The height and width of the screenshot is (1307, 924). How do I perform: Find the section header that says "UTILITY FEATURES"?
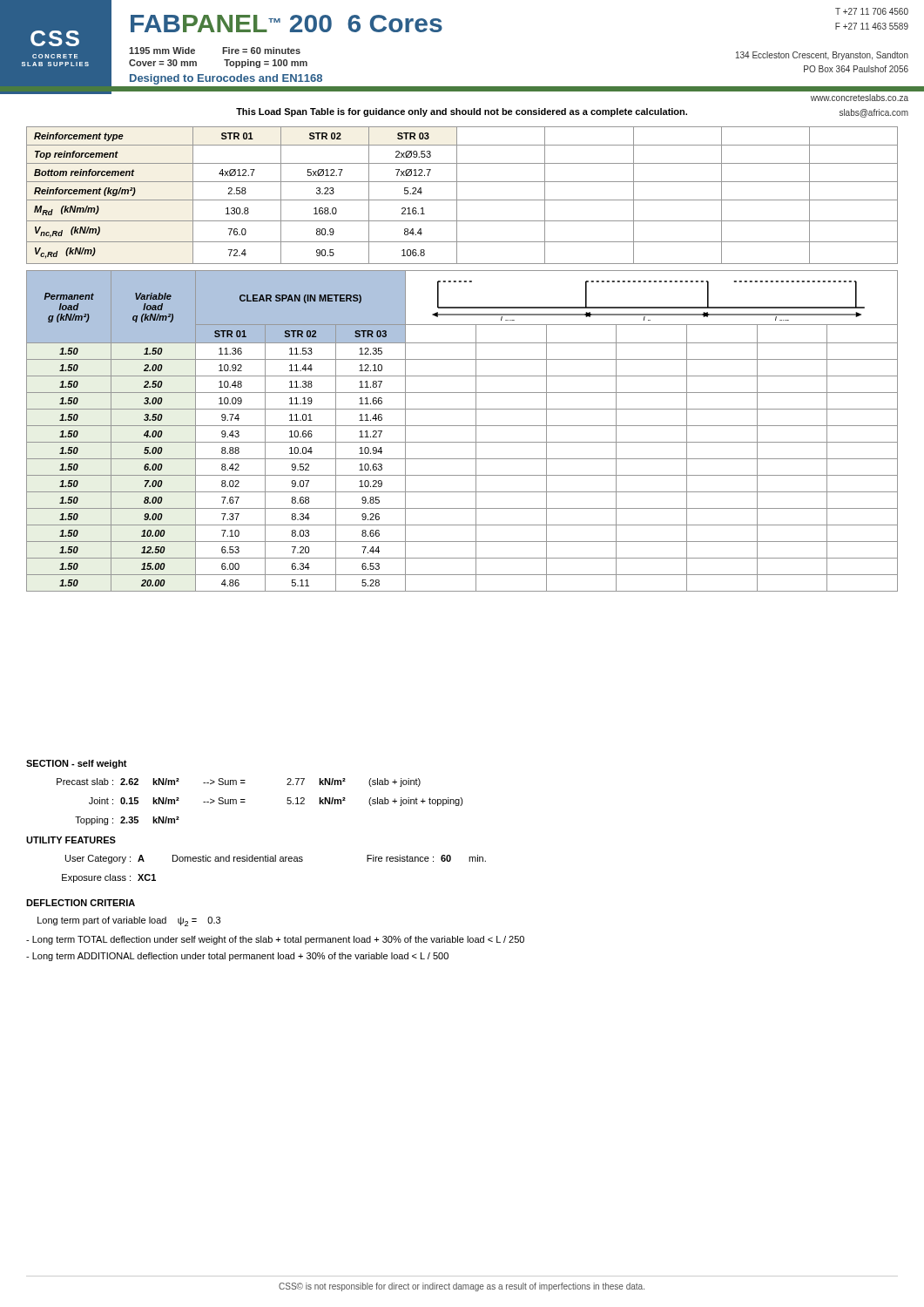coord(71,840)
